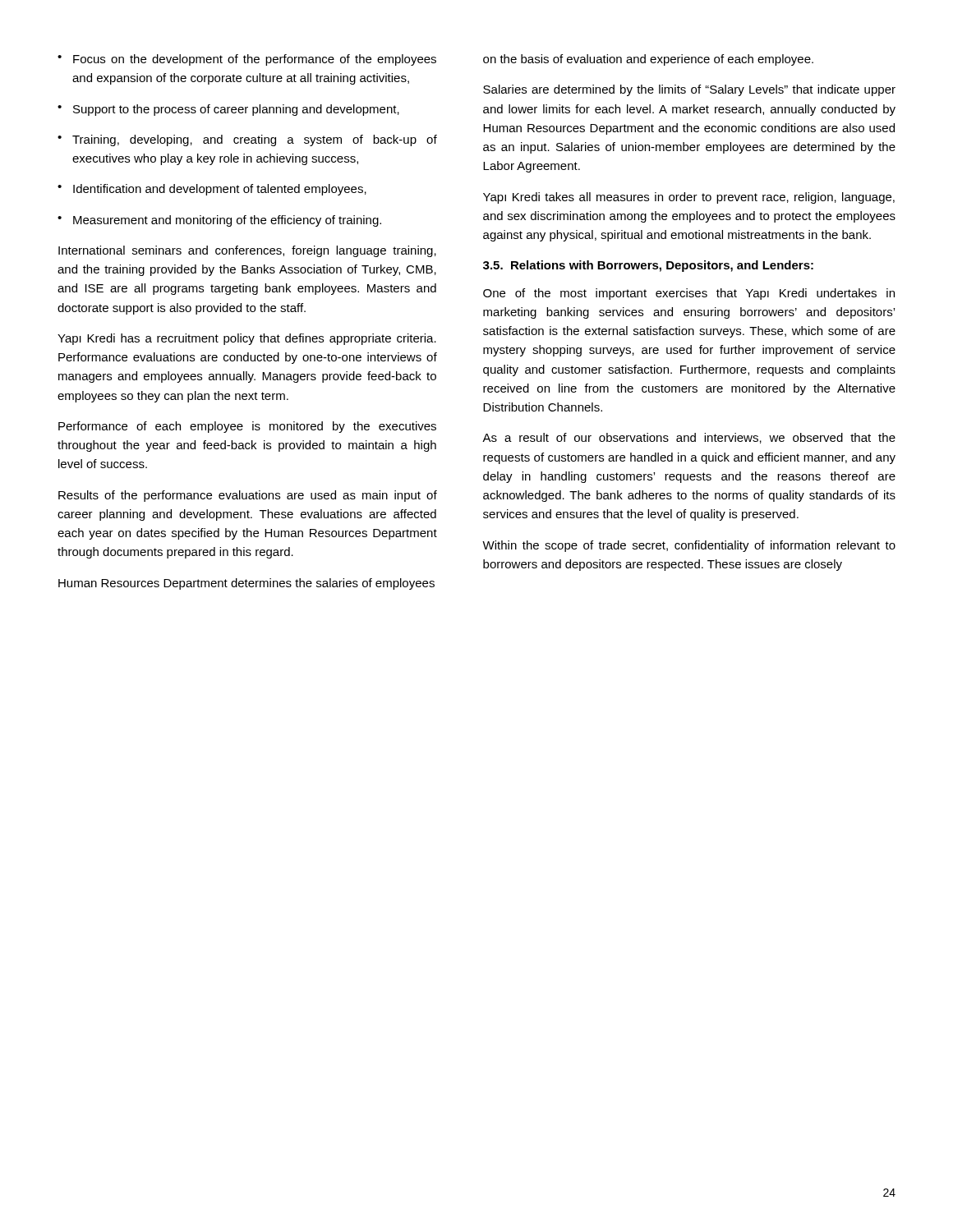The height and width of the screenshot is (1232, 953).
Task: Find the text starting "Salaries are determined by the limits of “Salary"
Action: coord(689,128)
